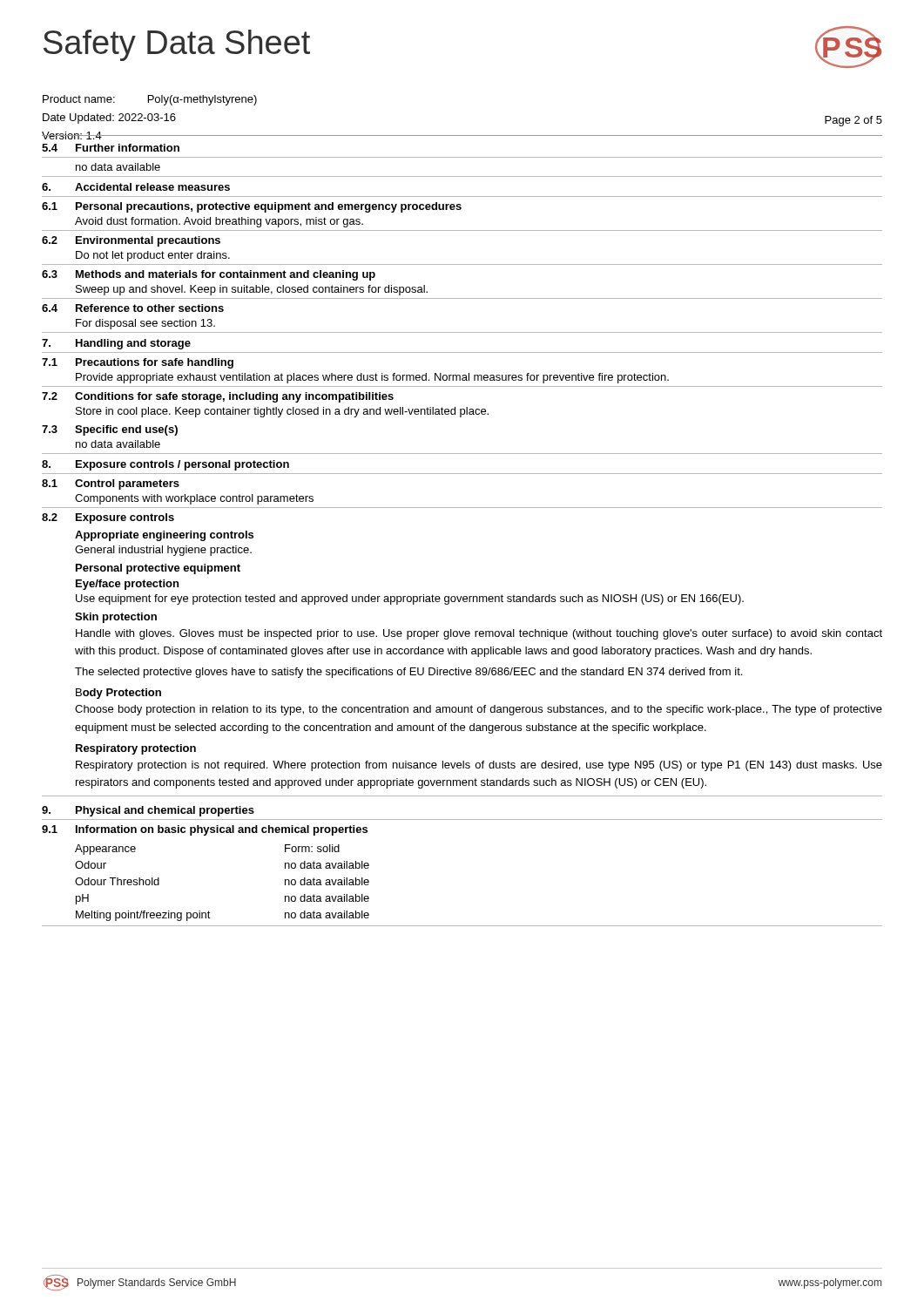
Task: Find the section header with the text "6.3 Methods and materials for containment and"
Action: coord(209,274)
